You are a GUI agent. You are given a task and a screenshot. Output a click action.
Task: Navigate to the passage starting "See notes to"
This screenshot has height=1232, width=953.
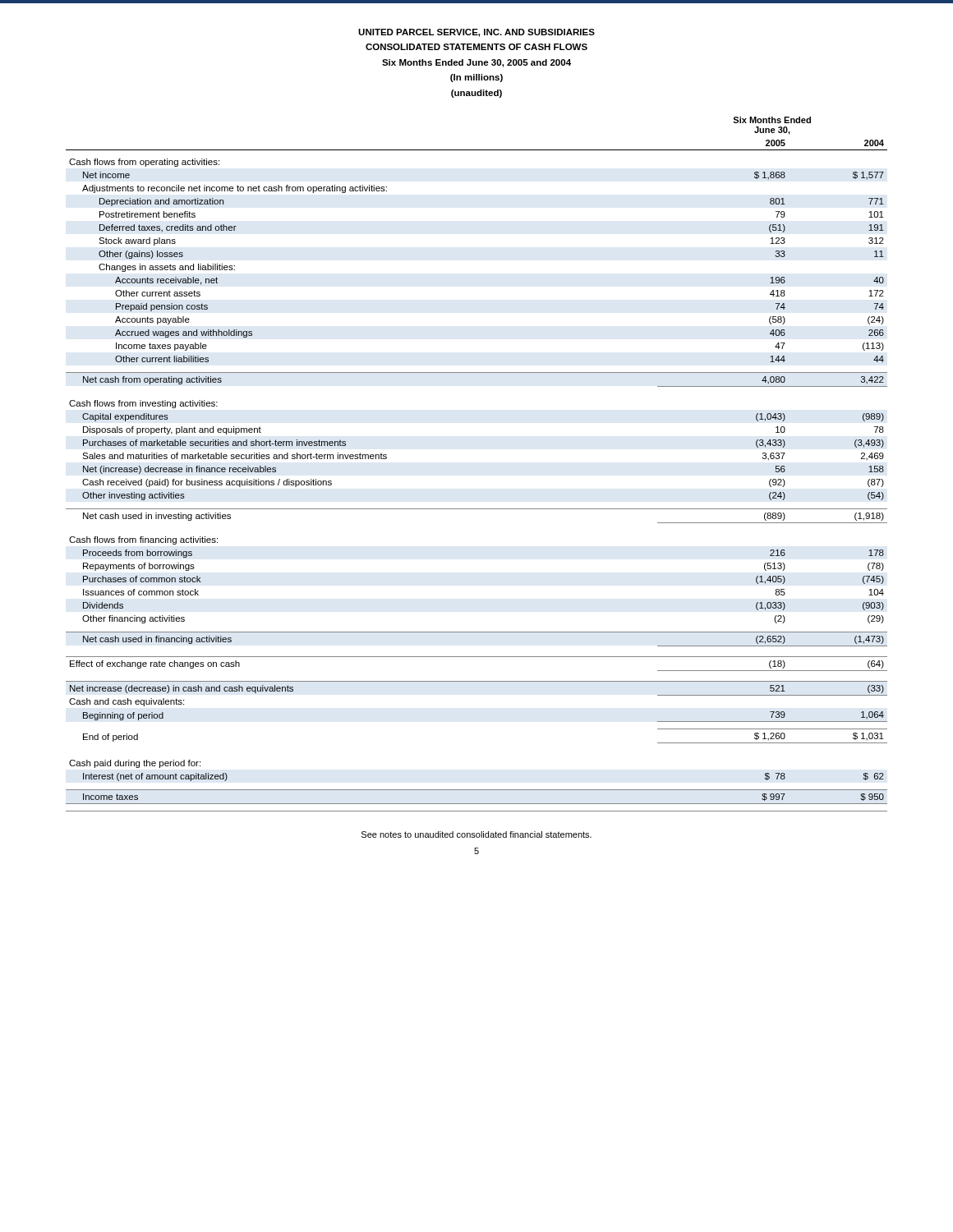[476, 835]
